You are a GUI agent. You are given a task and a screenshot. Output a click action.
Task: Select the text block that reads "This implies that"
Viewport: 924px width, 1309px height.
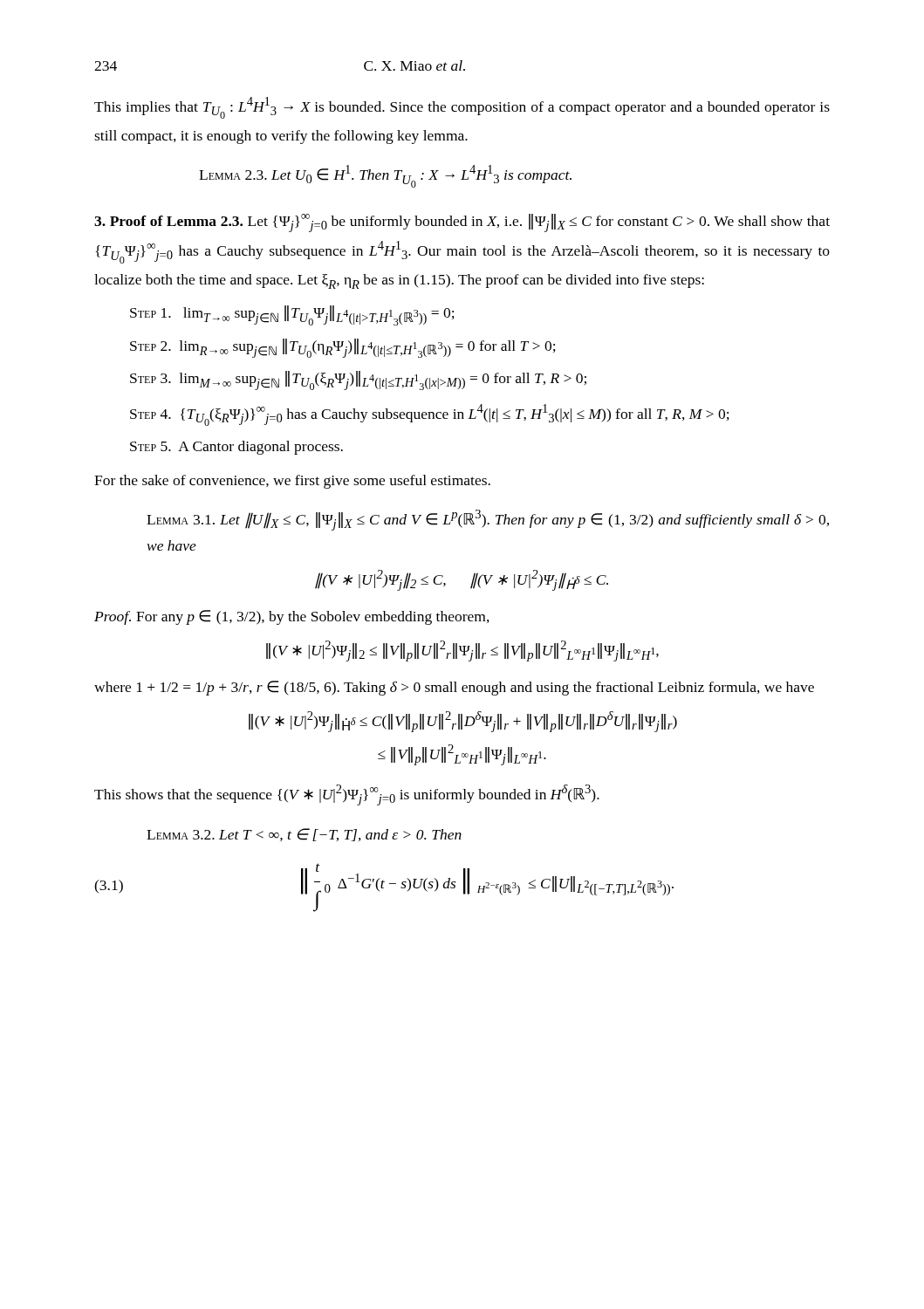[x=462, y=119]
